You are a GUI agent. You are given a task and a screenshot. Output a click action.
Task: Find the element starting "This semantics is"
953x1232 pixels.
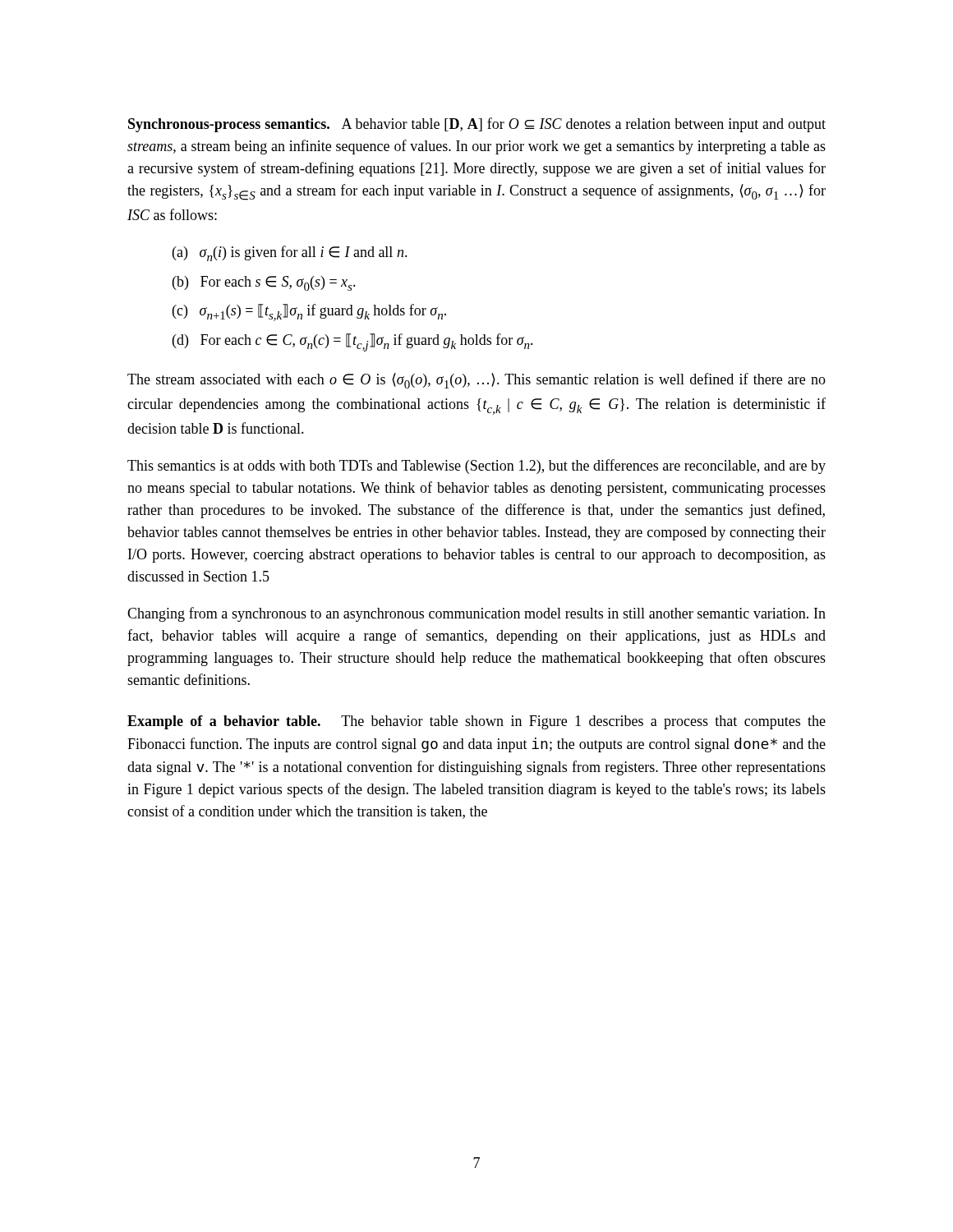476,521
